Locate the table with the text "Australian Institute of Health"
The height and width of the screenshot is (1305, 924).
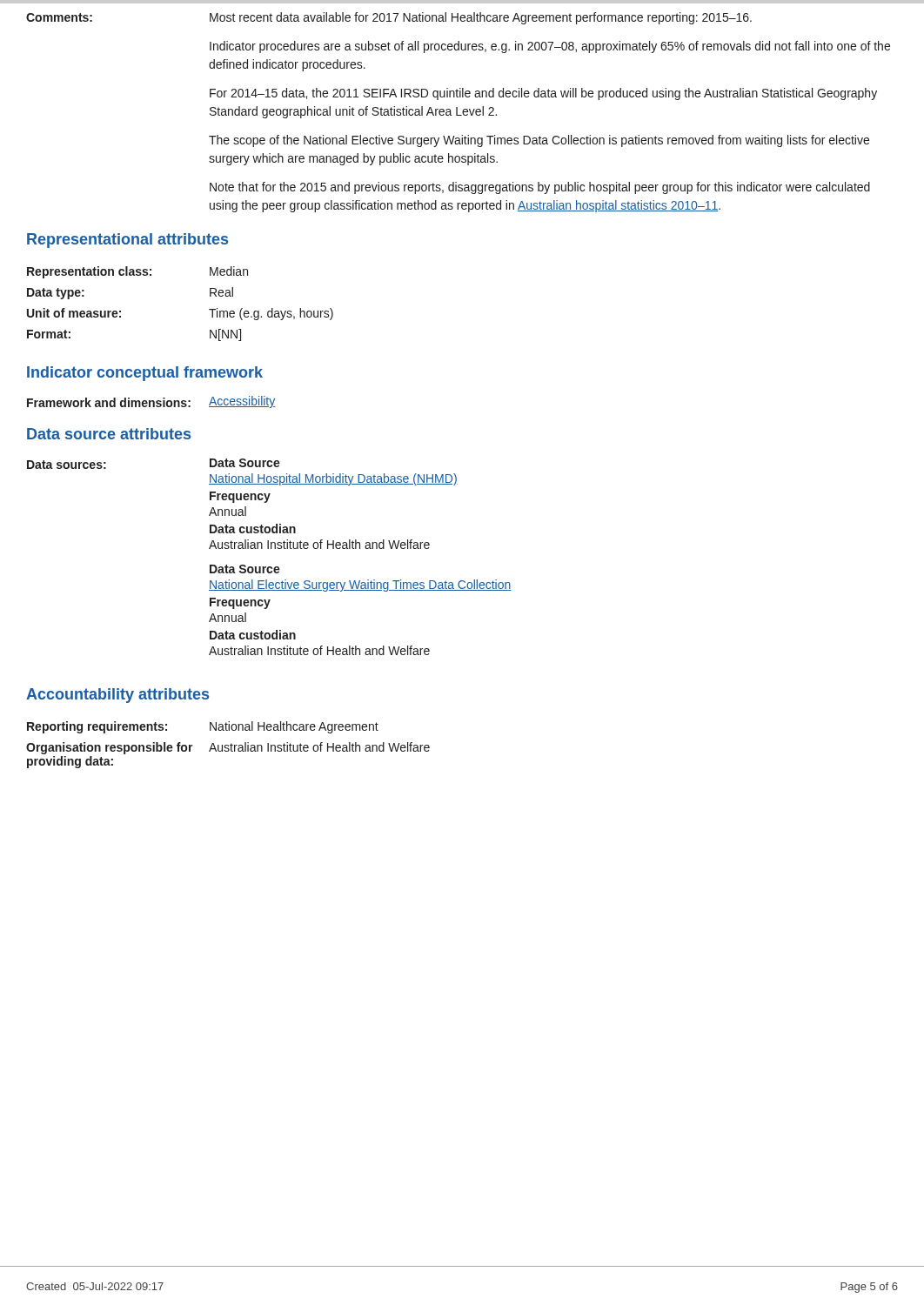click(462, 744)
